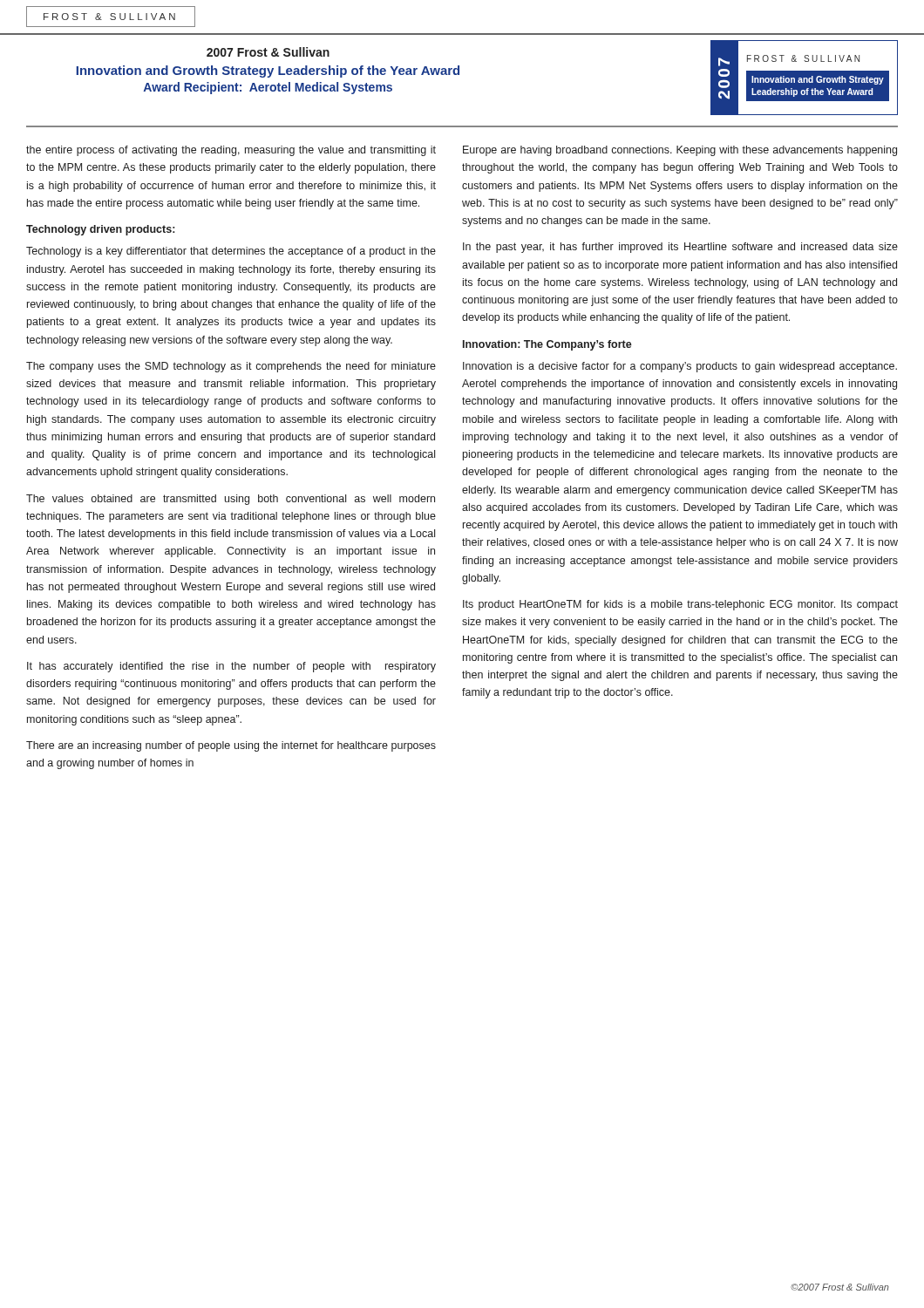The height and width of the screenshot is (1308, 924).
Task: Click on the text block that says "Technology is a key differentiator"
Action: click(231, 296)
